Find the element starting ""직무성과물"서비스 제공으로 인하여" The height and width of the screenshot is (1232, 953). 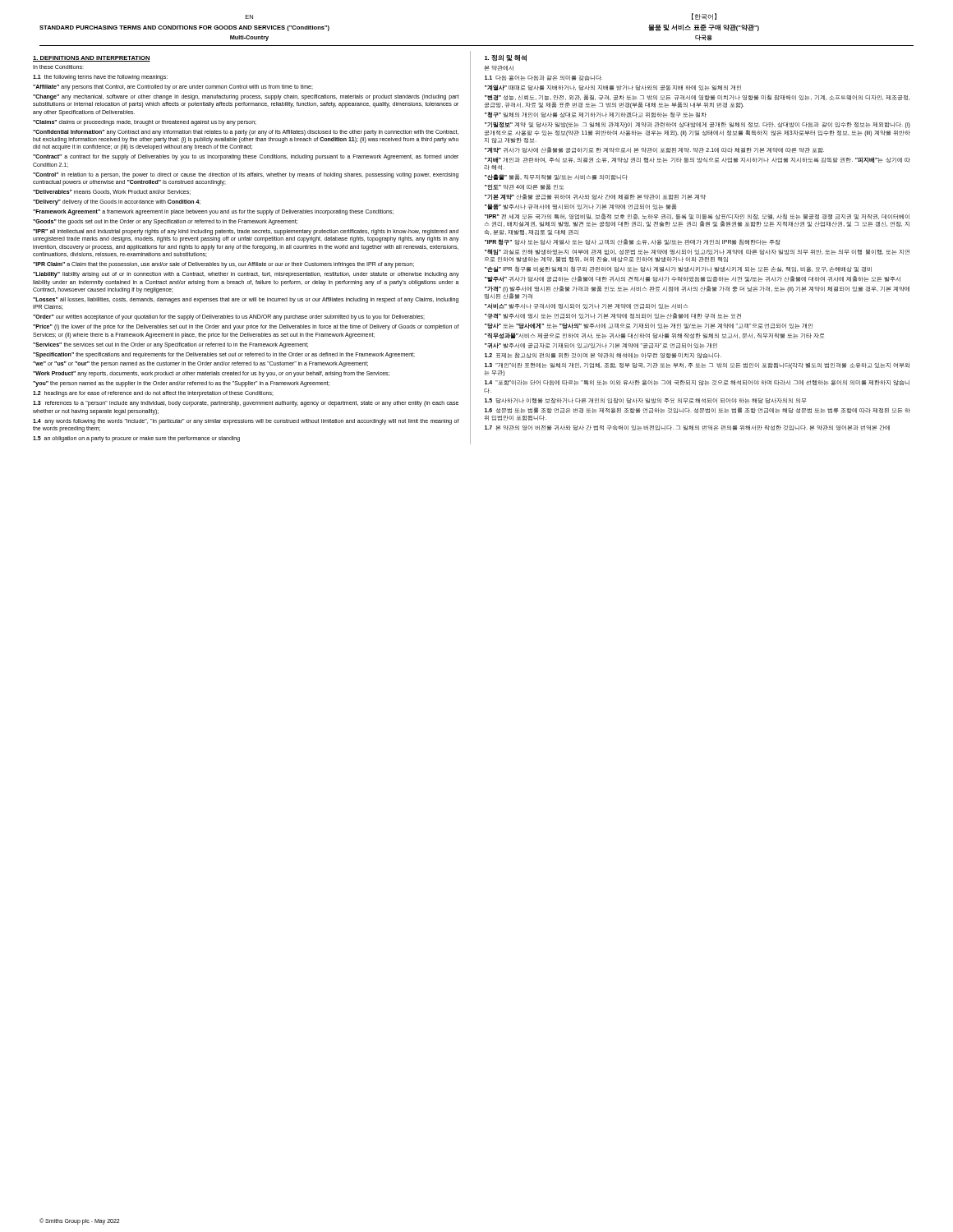pos(655,336)
